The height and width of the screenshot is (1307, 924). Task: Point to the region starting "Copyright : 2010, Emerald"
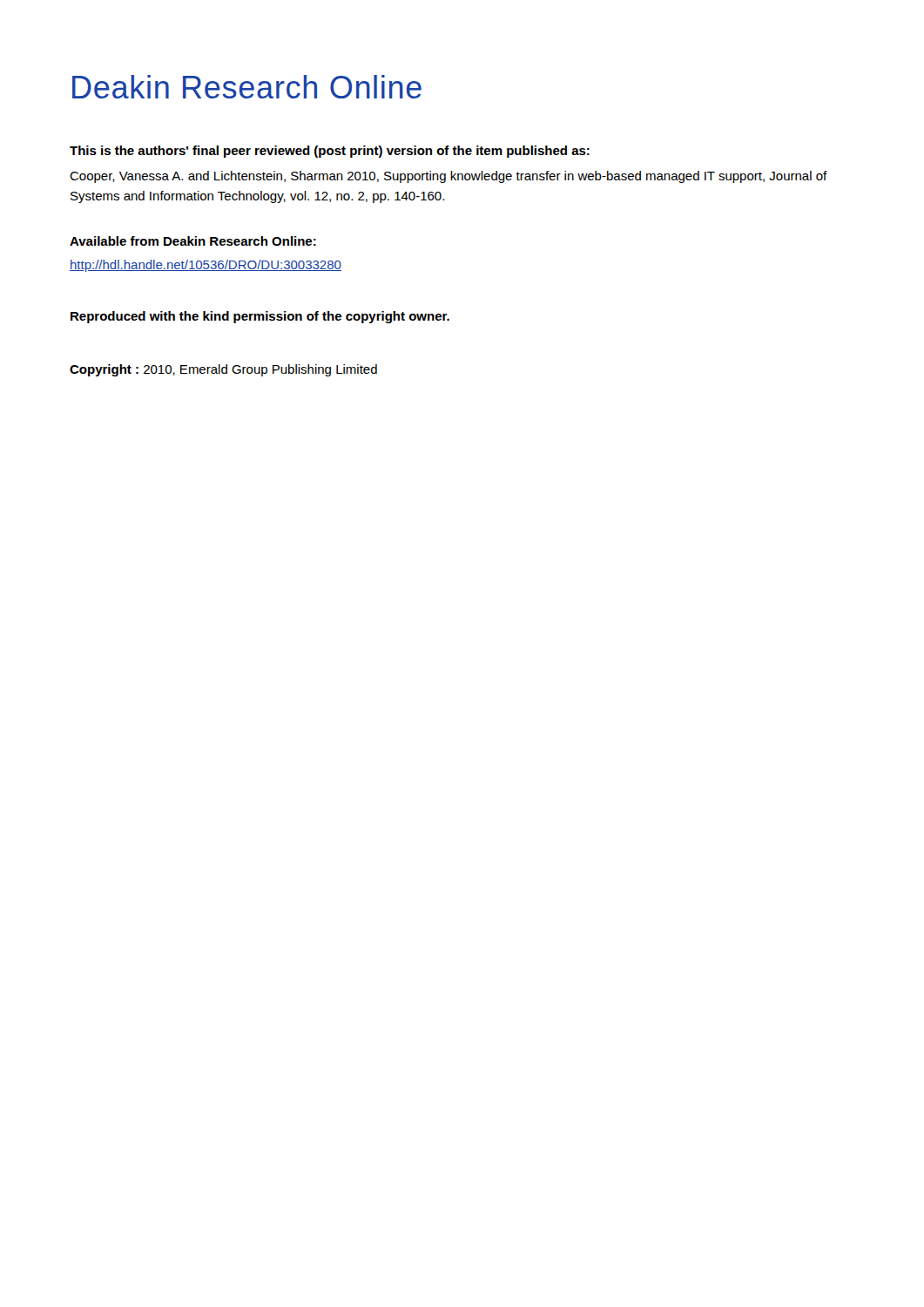coord(224,369)
